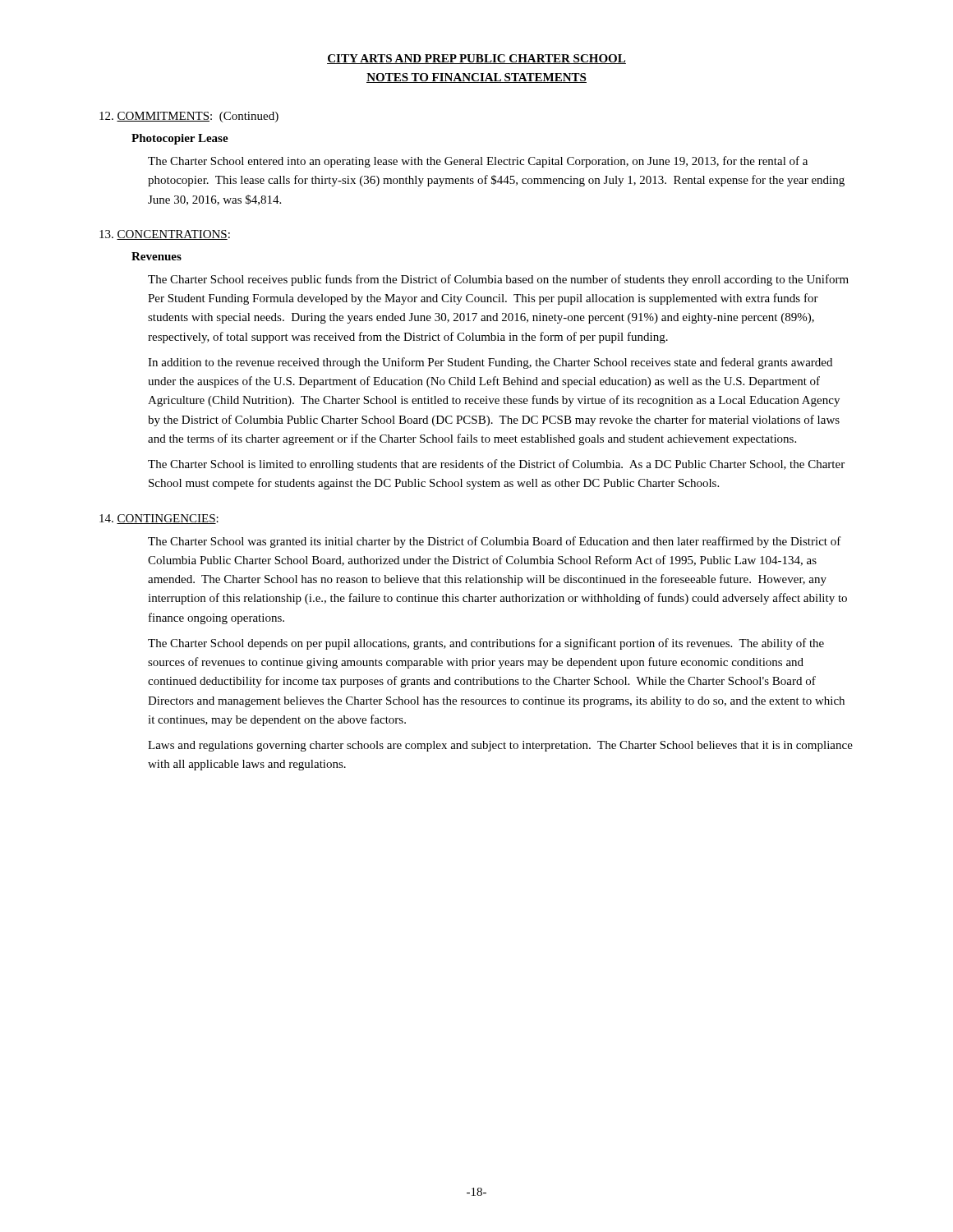Click the passage that begins "The Charter School depends on per"
Image resolution: width=953 pixels, height=1232 pixels.
(x=496, y=681)
